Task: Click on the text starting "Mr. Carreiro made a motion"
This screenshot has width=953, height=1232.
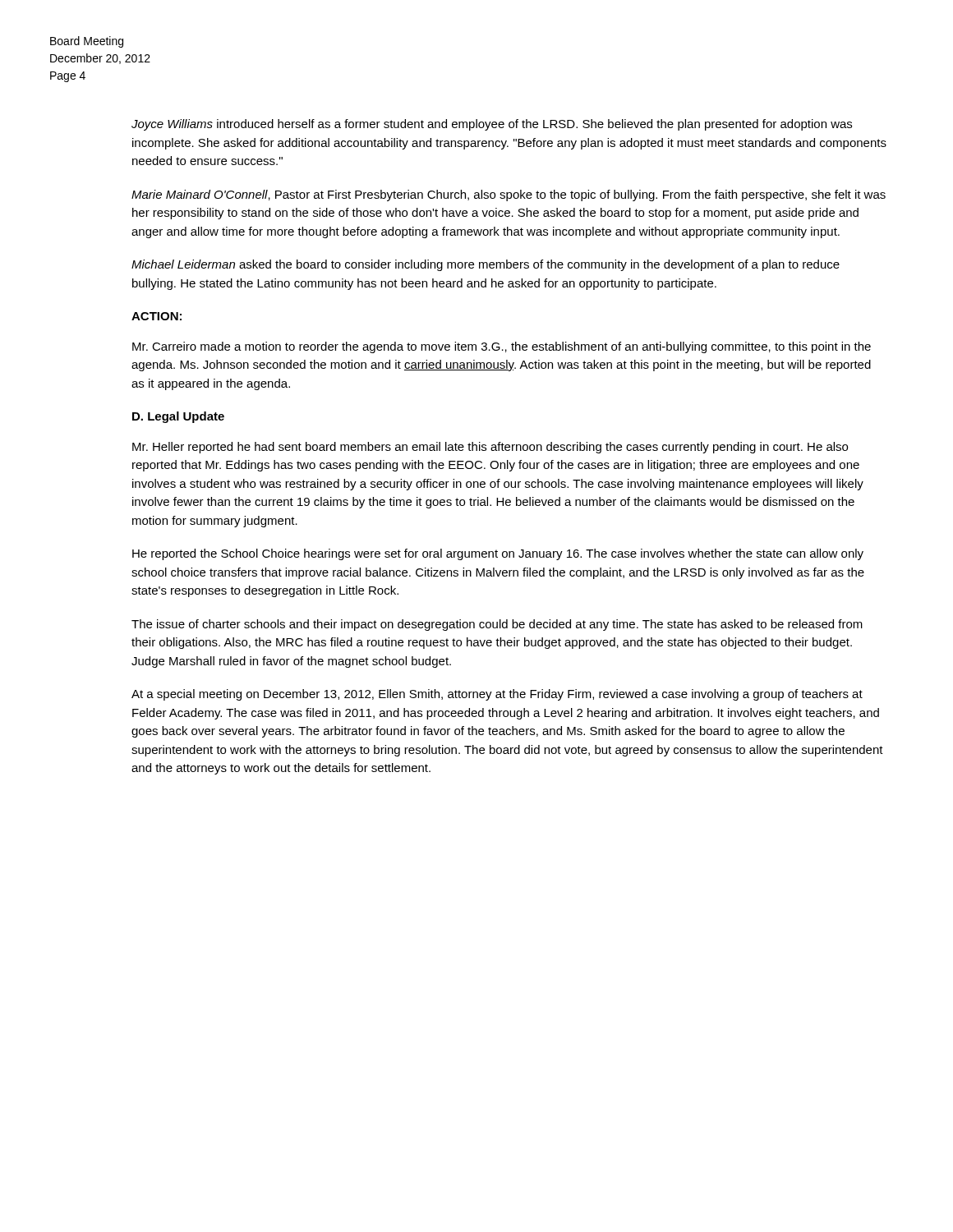Action: pyautogui.click(x=501, y=364)
